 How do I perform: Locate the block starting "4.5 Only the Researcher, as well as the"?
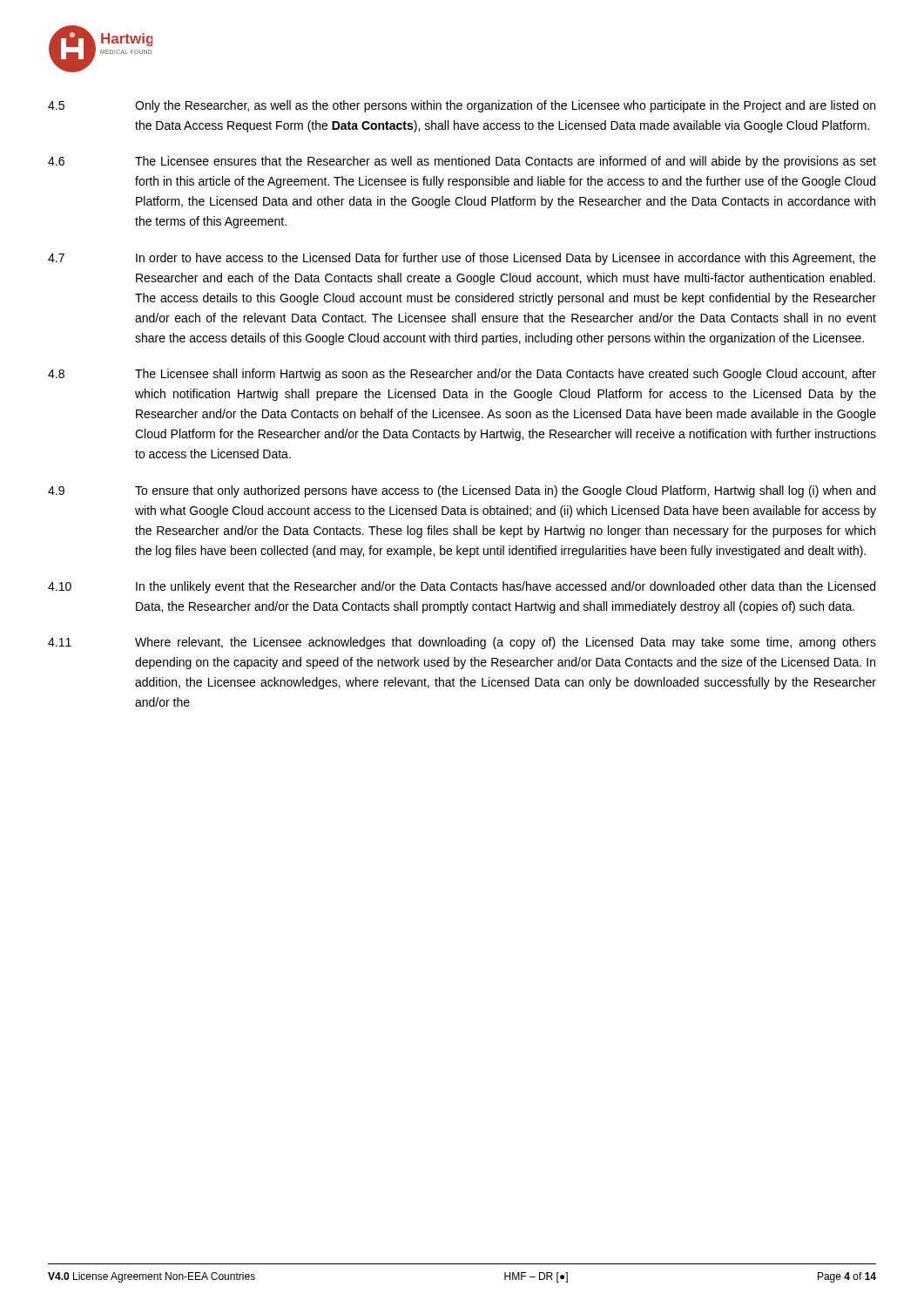pos(462,116)
